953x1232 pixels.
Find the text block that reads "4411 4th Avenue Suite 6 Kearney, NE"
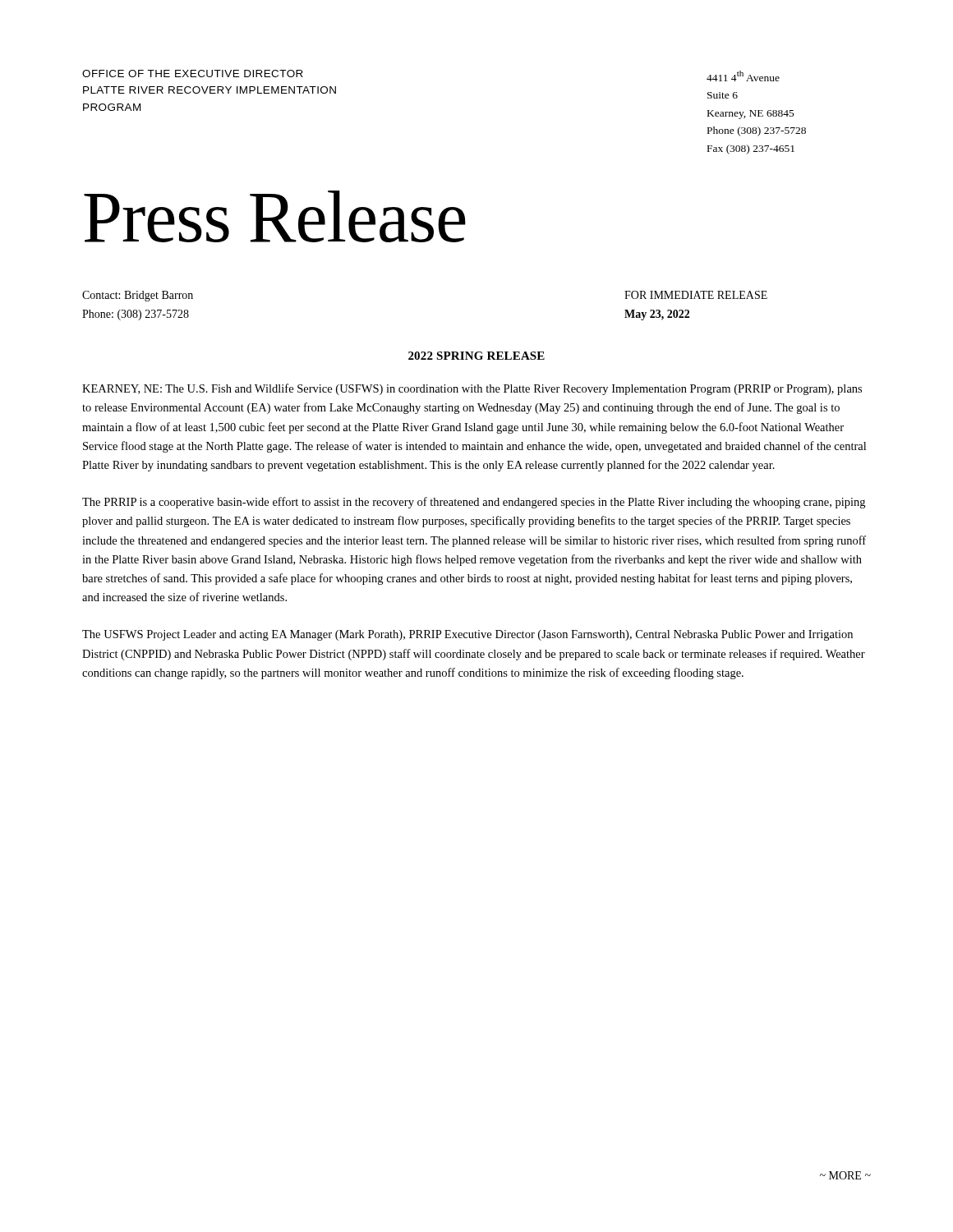click(756, 111)
